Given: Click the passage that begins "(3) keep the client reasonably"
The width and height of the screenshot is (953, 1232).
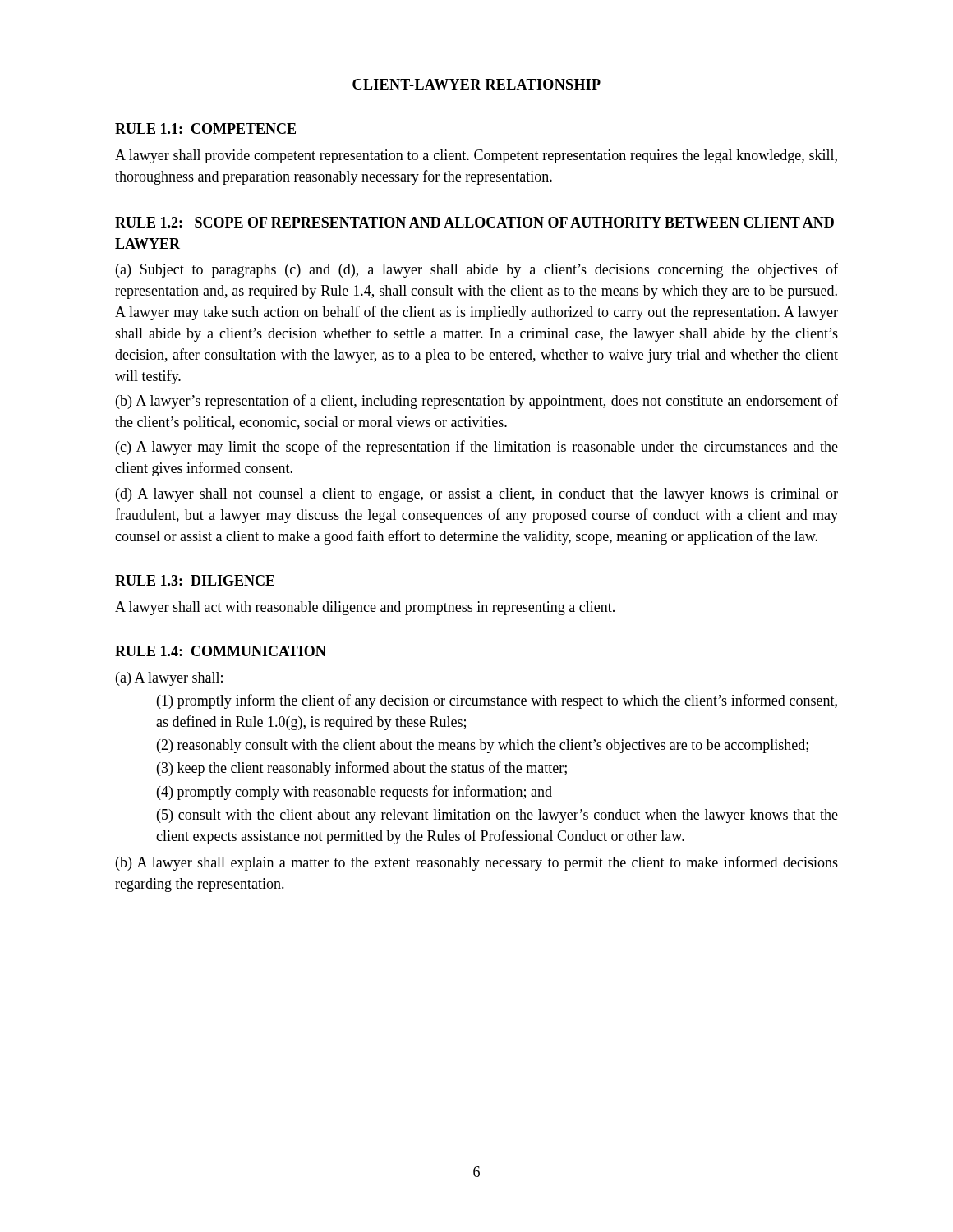Looking at the screenshot, I should pos(362,768).
